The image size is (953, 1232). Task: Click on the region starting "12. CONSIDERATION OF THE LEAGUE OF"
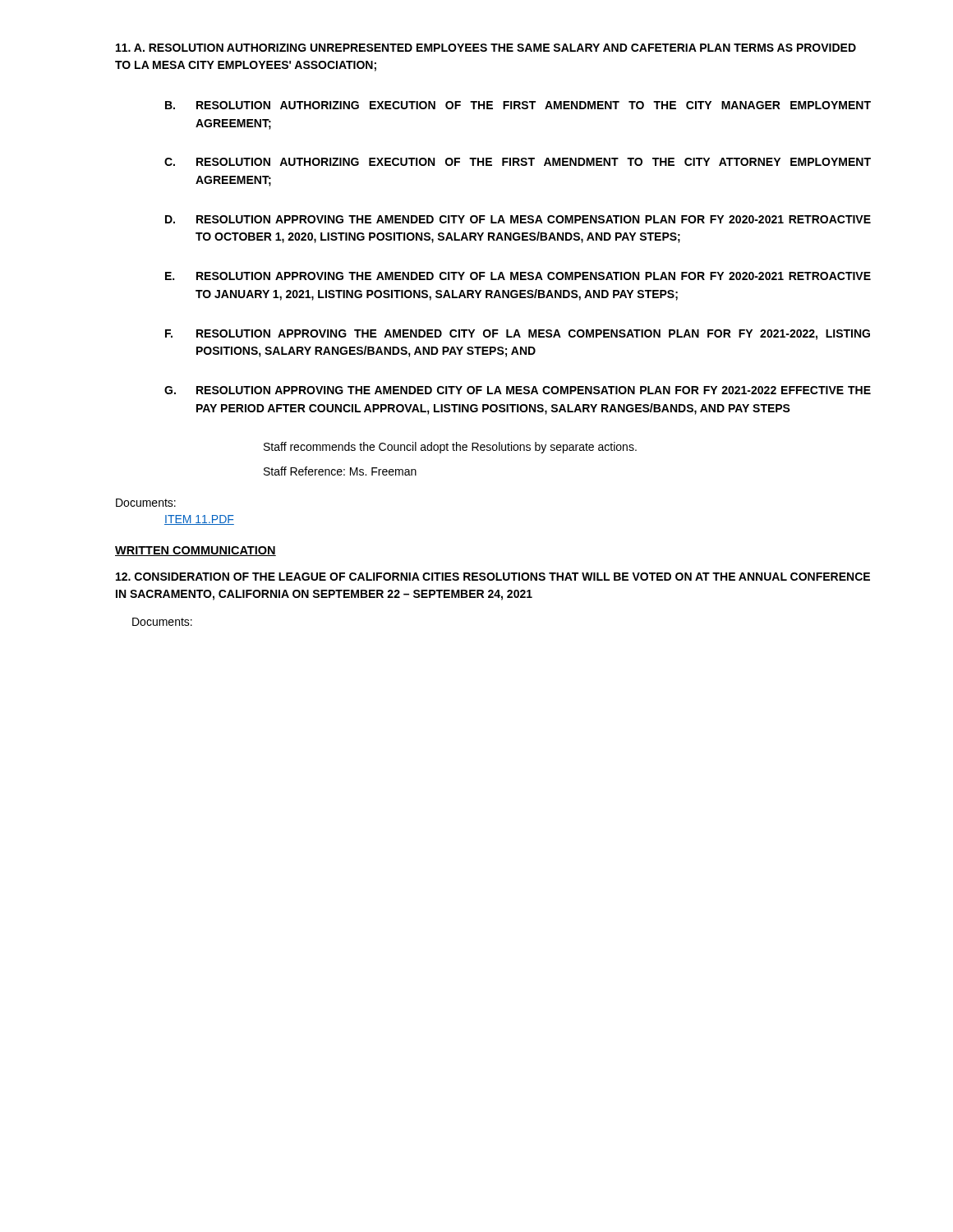point(493,585)
